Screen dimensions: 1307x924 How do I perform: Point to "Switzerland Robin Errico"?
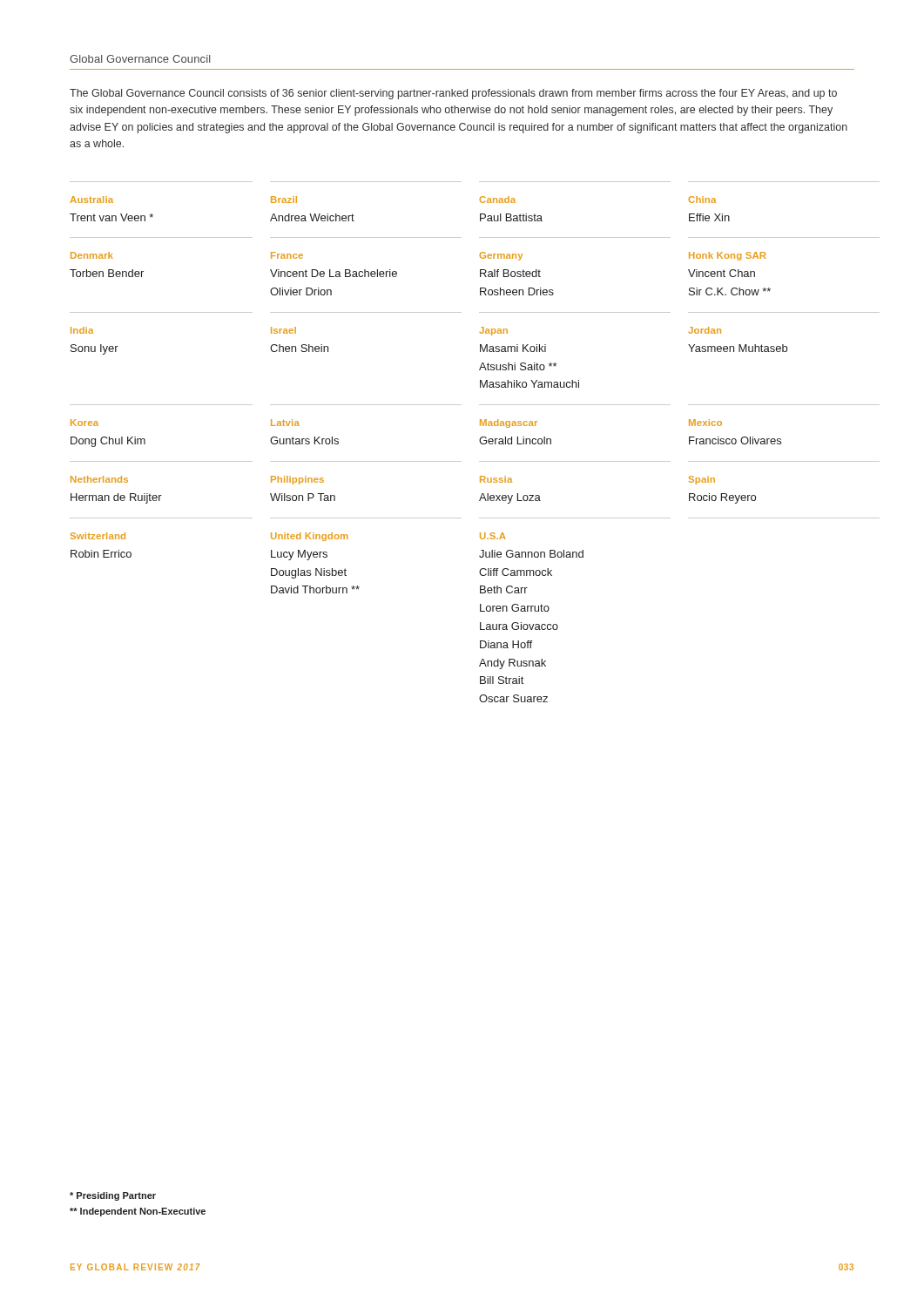pyautogui.click(x=98, y=536)
